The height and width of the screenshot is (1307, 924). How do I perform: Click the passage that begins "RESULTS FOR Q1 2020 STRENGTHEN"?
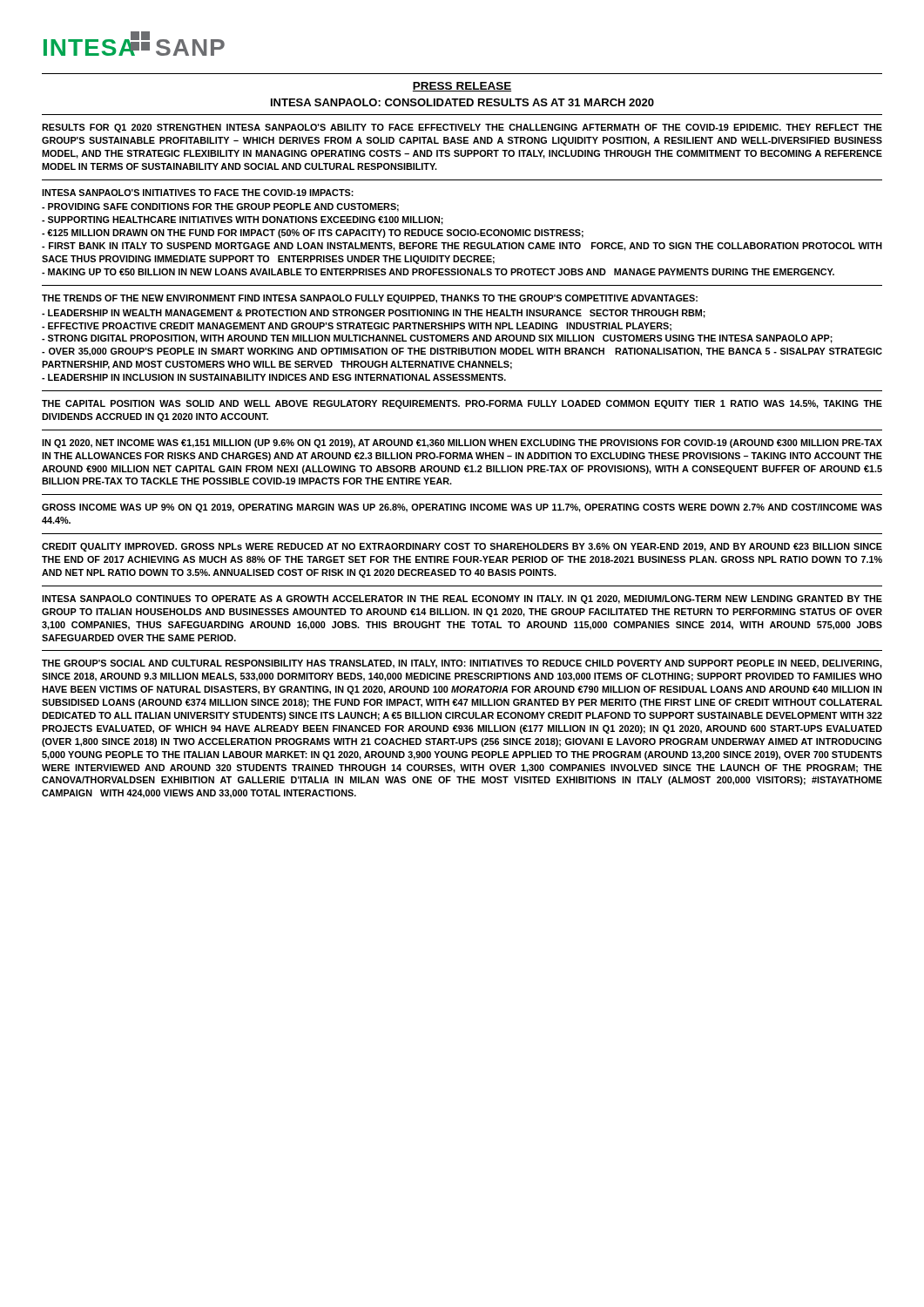point(462,147)
